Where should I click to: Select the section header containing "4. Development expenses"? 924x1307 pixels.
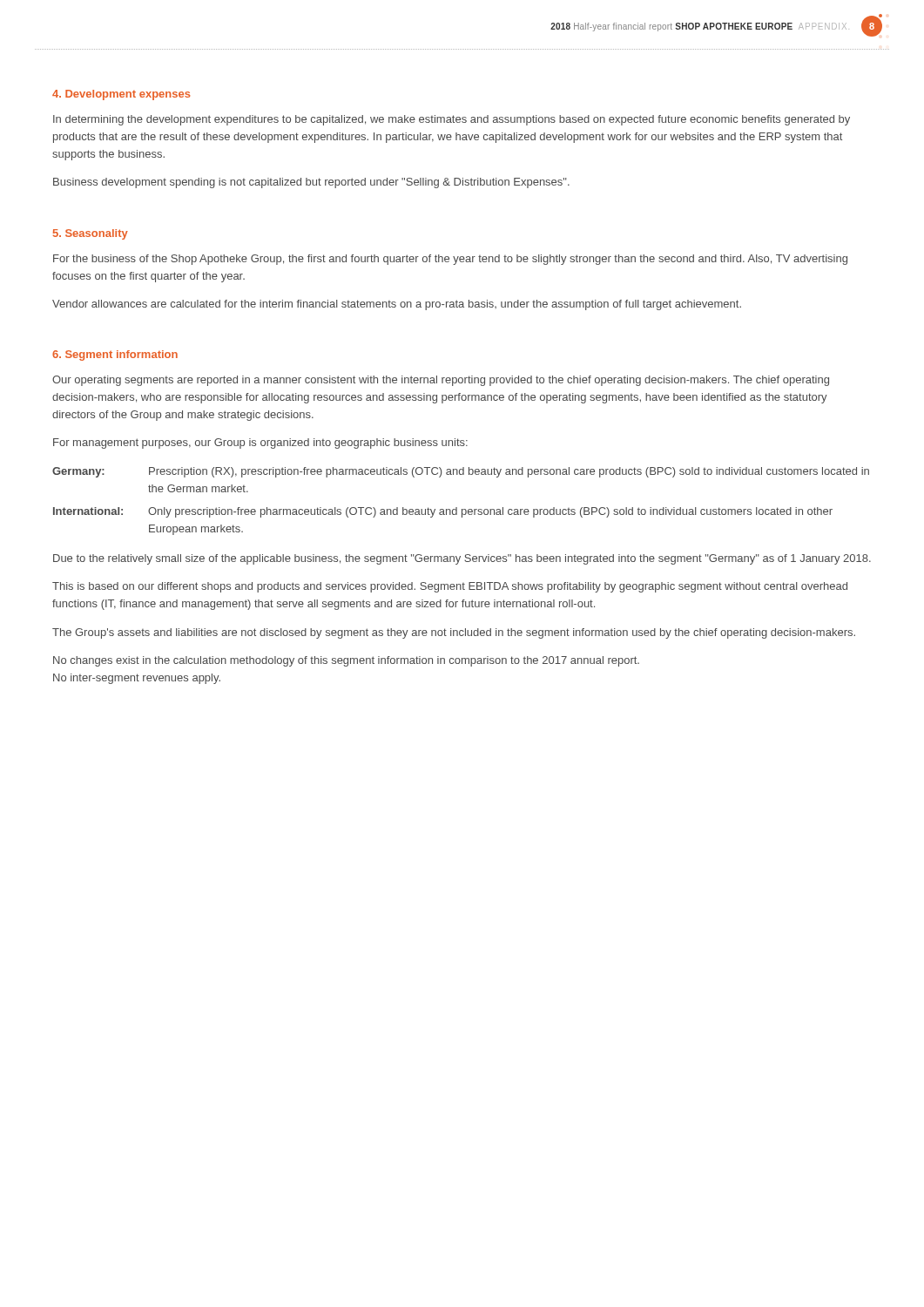coord(122,94)
